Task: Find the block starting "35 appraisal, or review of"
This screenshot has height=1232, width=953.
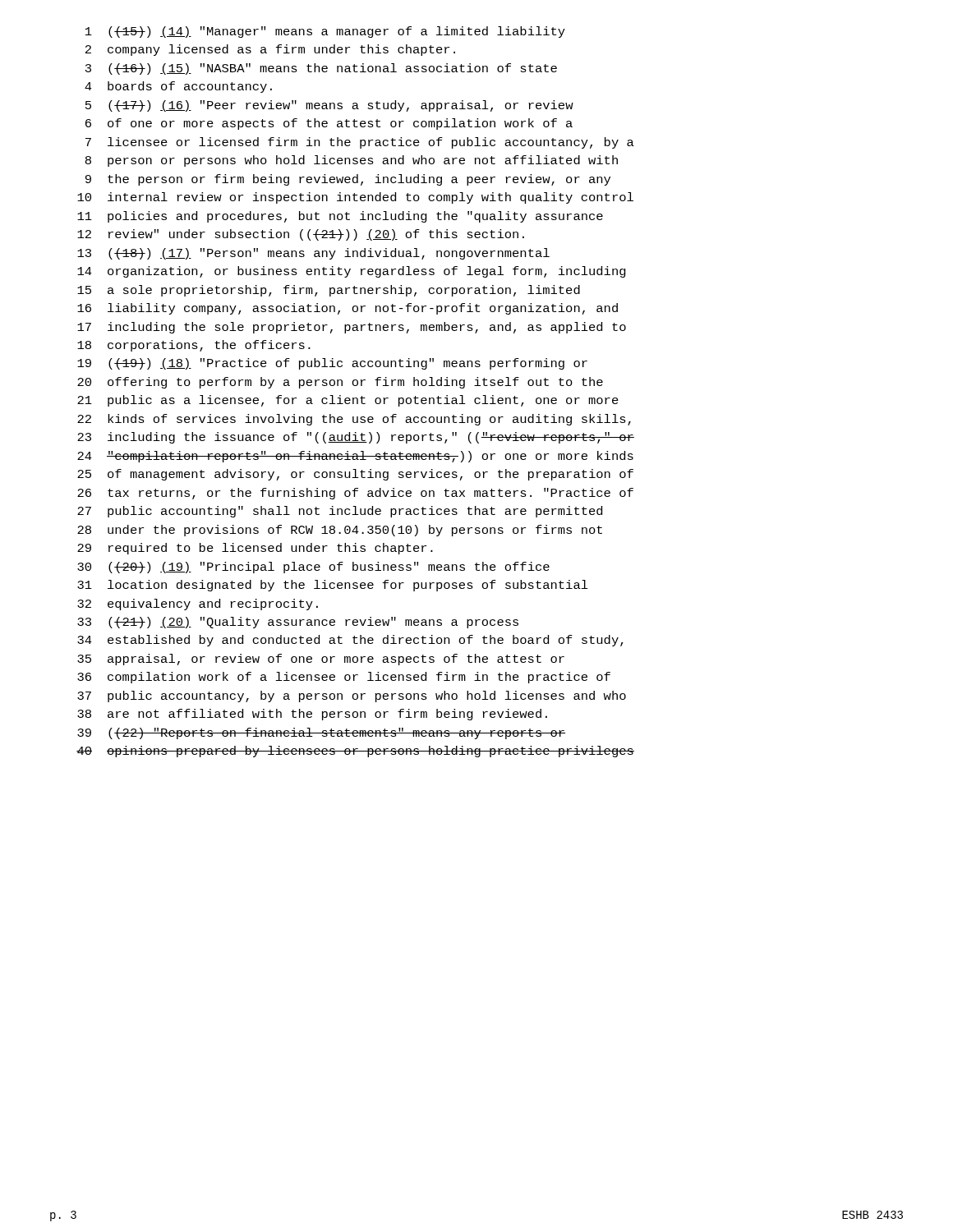Action: (476, 660)
